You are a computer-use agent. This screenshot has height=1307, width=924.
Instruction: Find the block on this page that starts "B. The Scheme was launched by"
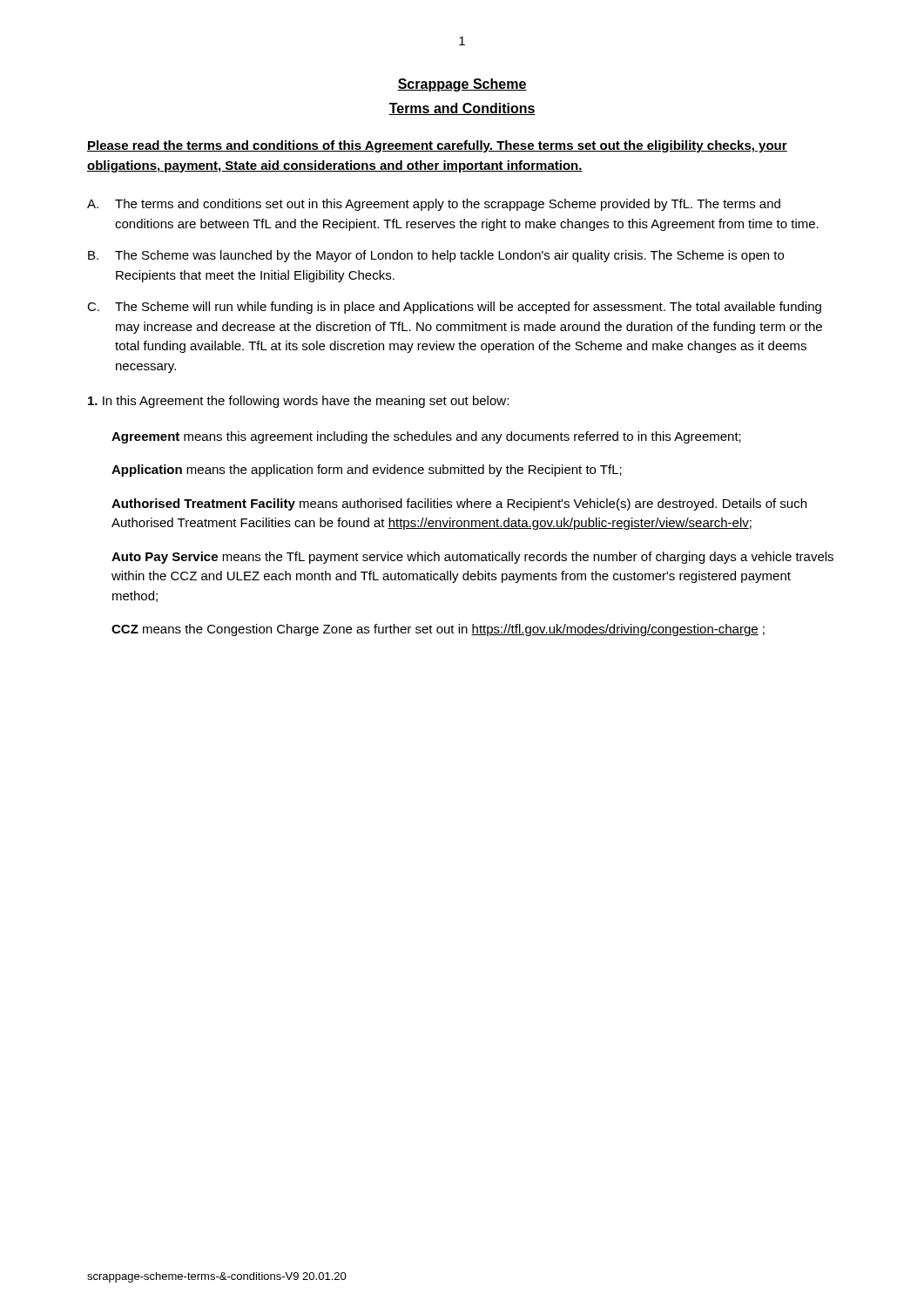(462, 265)
